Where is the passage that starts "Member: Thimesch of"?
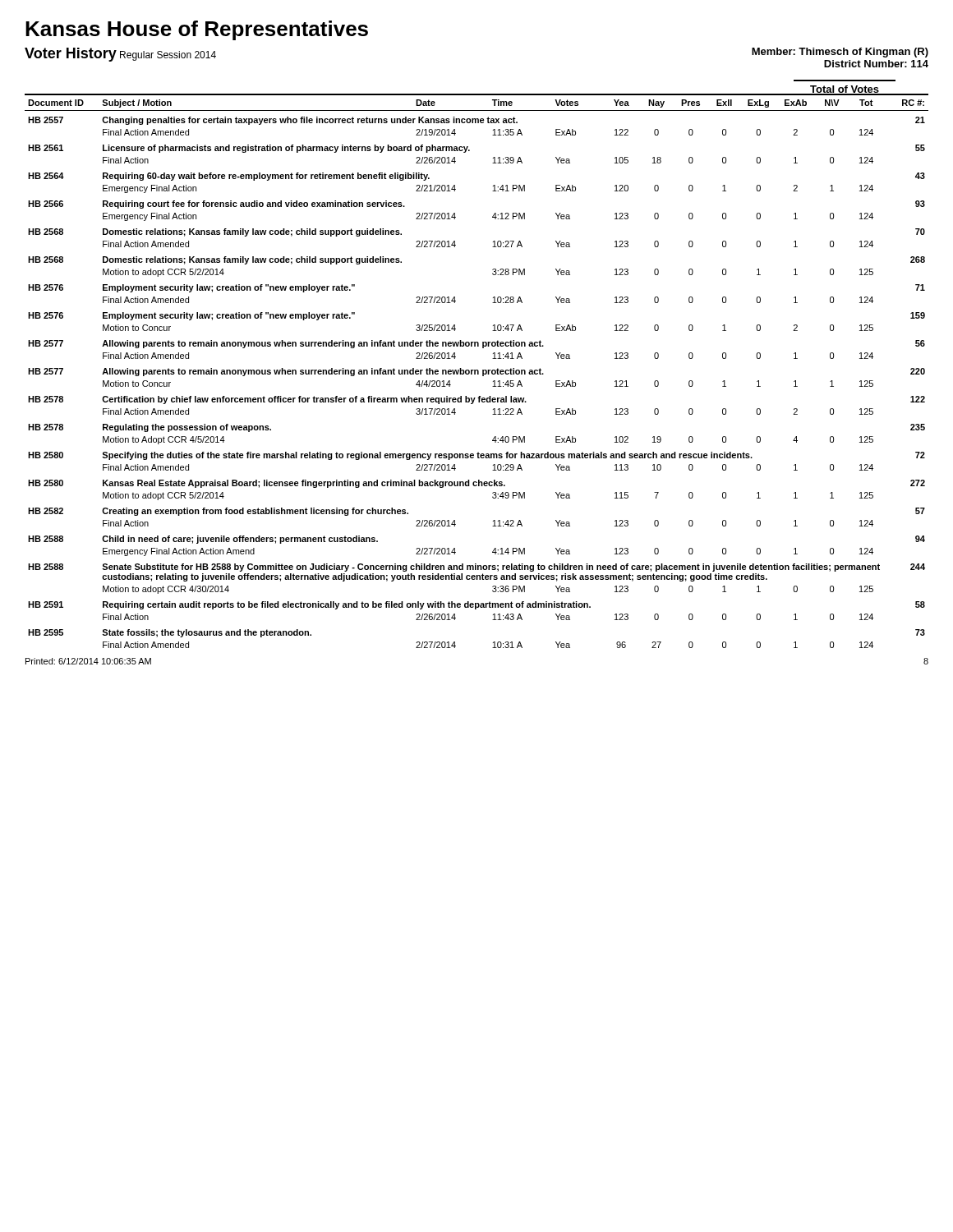Screen dimensions: 1232x953 [840, 51]
